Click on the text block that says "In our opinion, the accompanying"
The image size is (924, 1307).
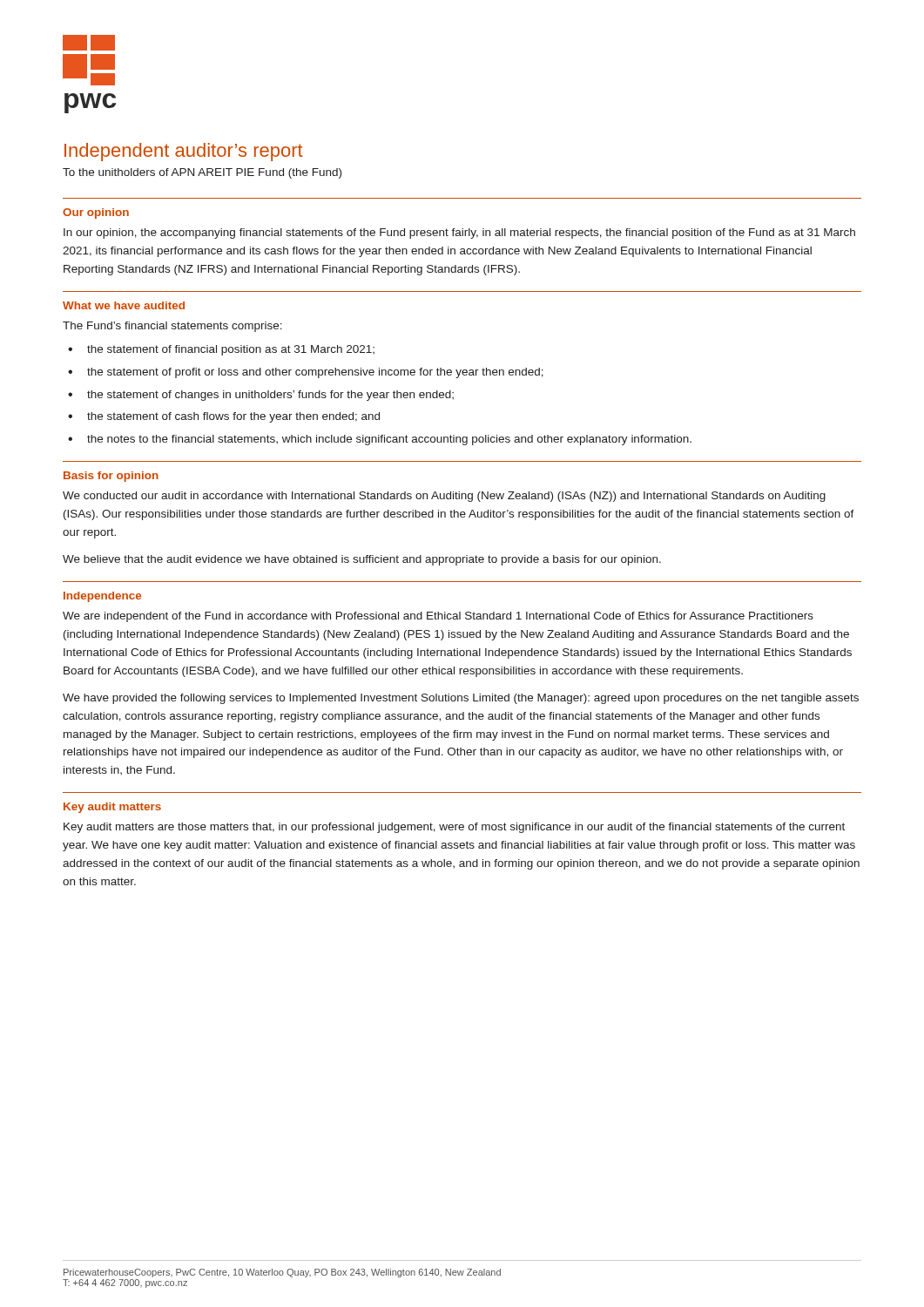click(x=459, y=250)
